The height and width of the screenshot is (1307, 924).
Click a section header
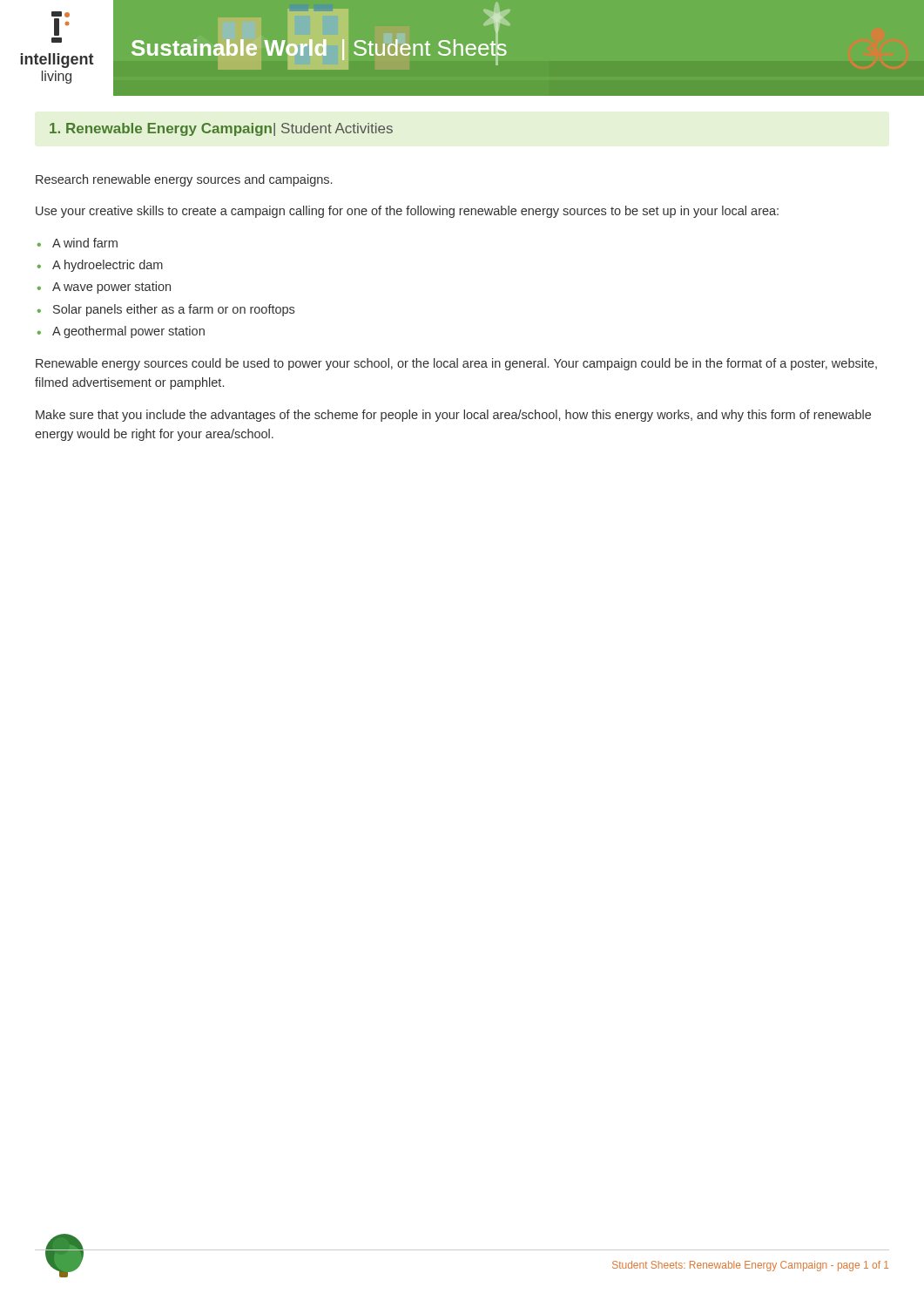pos(221,129)
